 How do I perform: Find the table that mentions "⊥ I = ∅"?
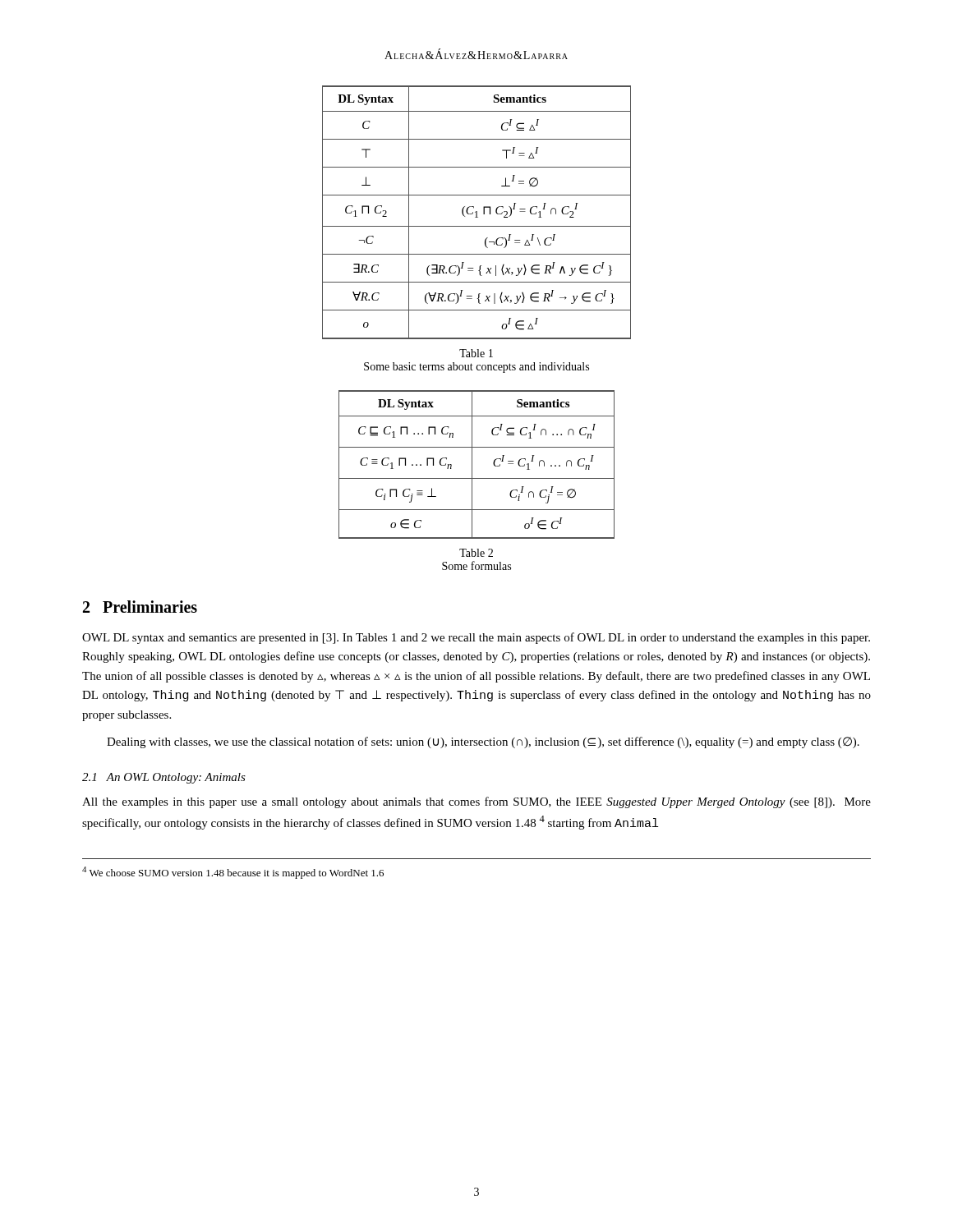click(476, 212)
